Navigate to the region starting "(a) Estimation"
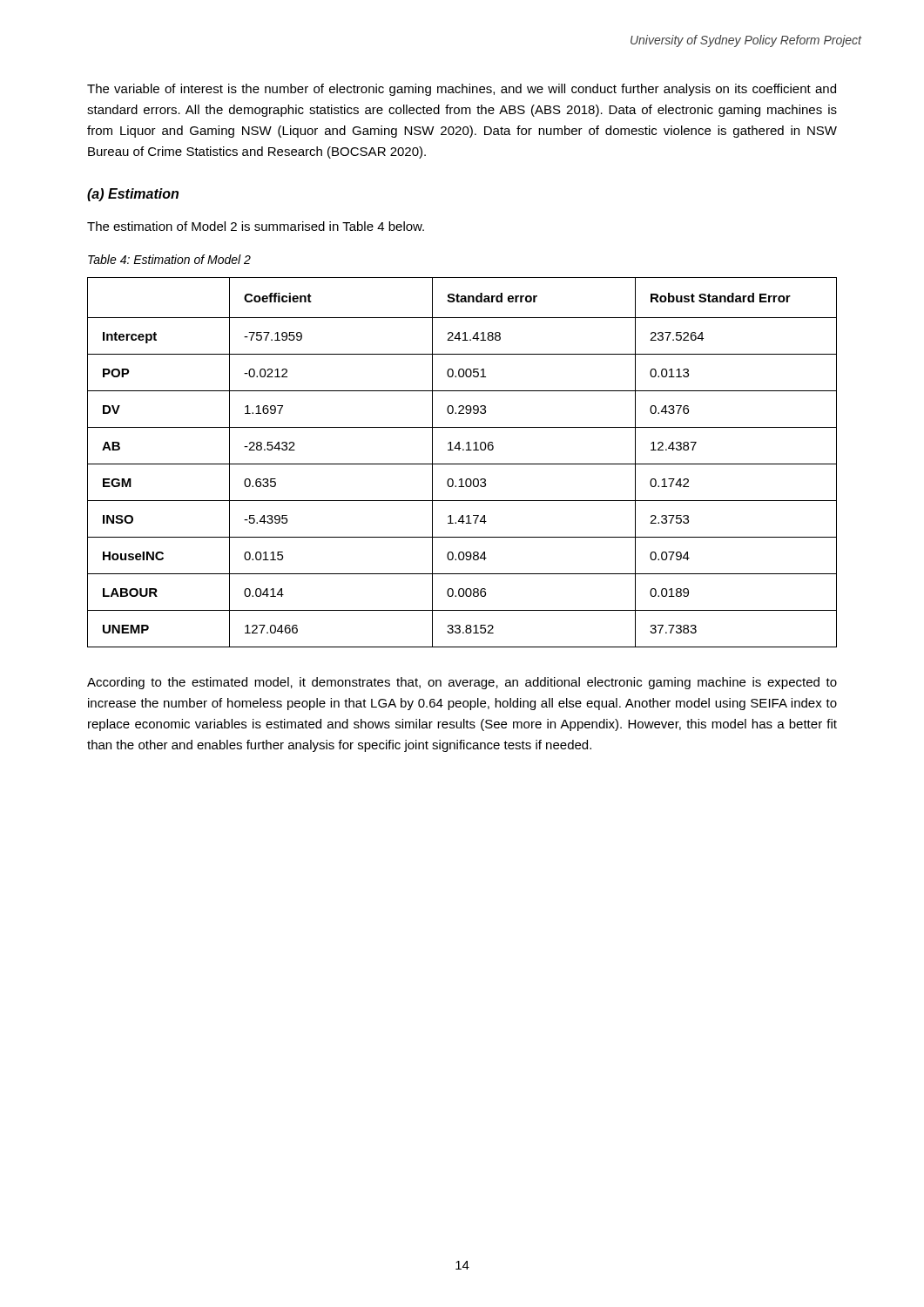This screenshot has width=924, height=1307. (x=133, y=194)
